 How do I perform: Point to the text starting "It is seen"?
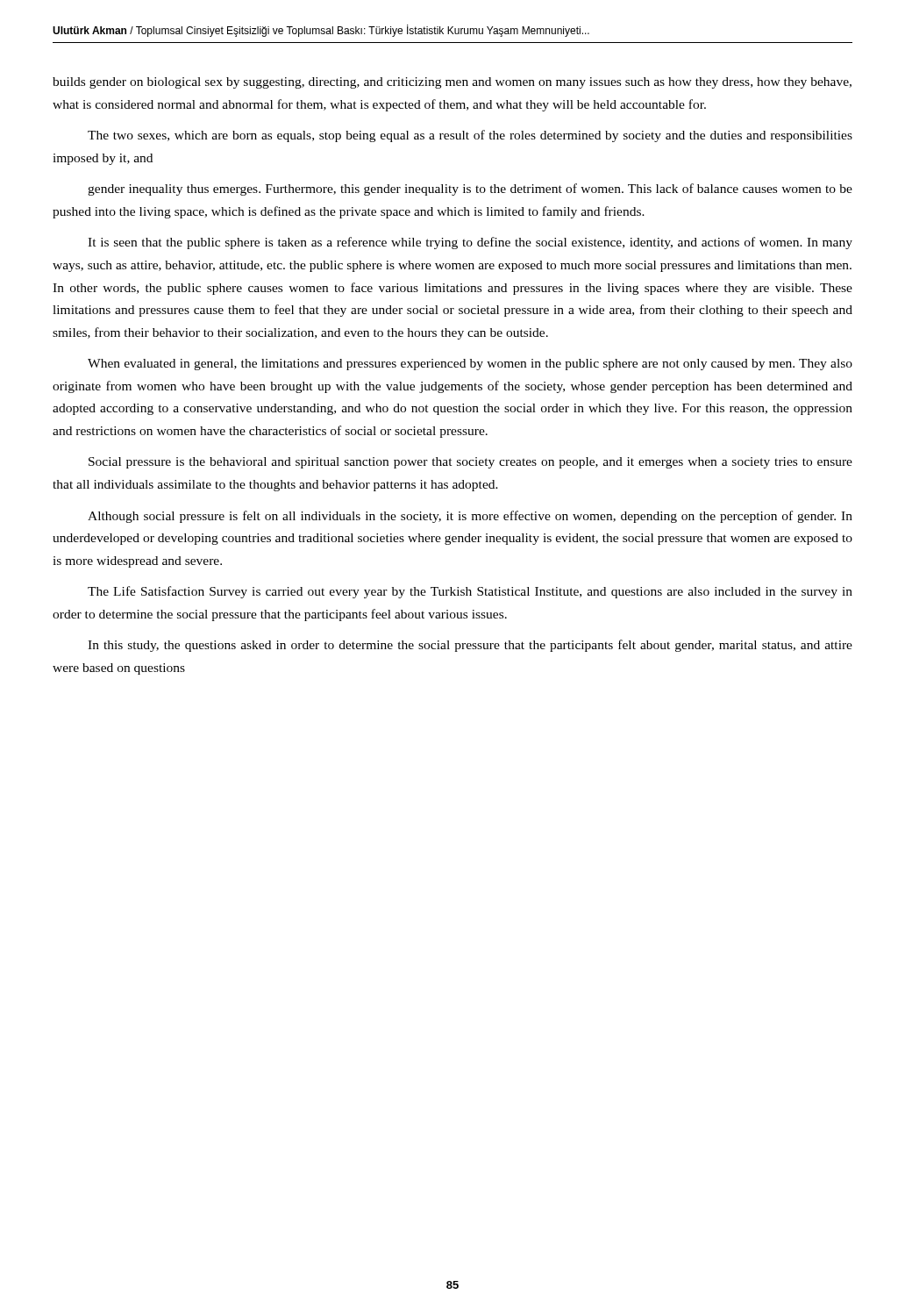452,287
